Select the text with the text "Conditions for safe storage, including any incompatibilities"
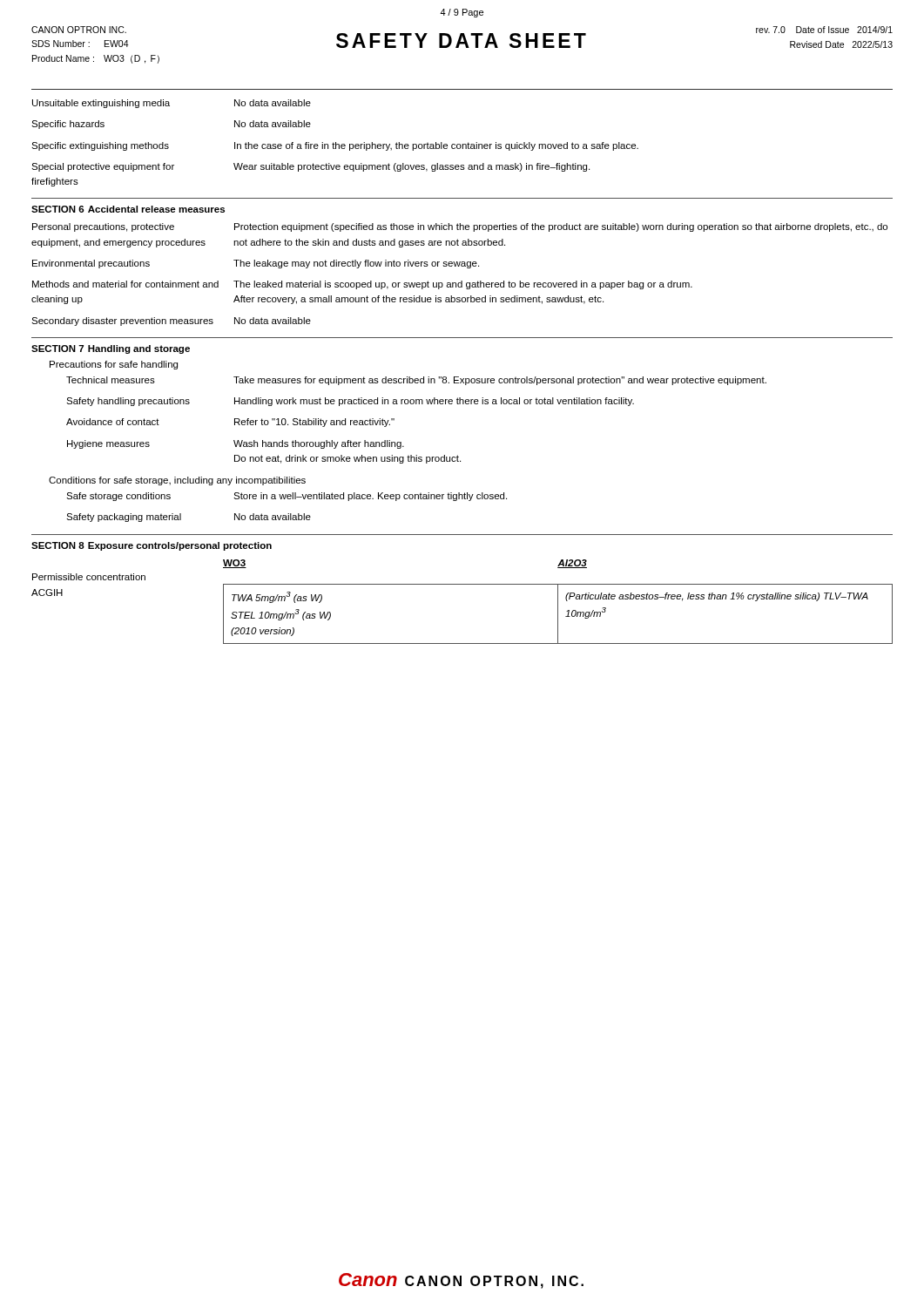The height and width of the screenshot is (1307, 924). 177,480
